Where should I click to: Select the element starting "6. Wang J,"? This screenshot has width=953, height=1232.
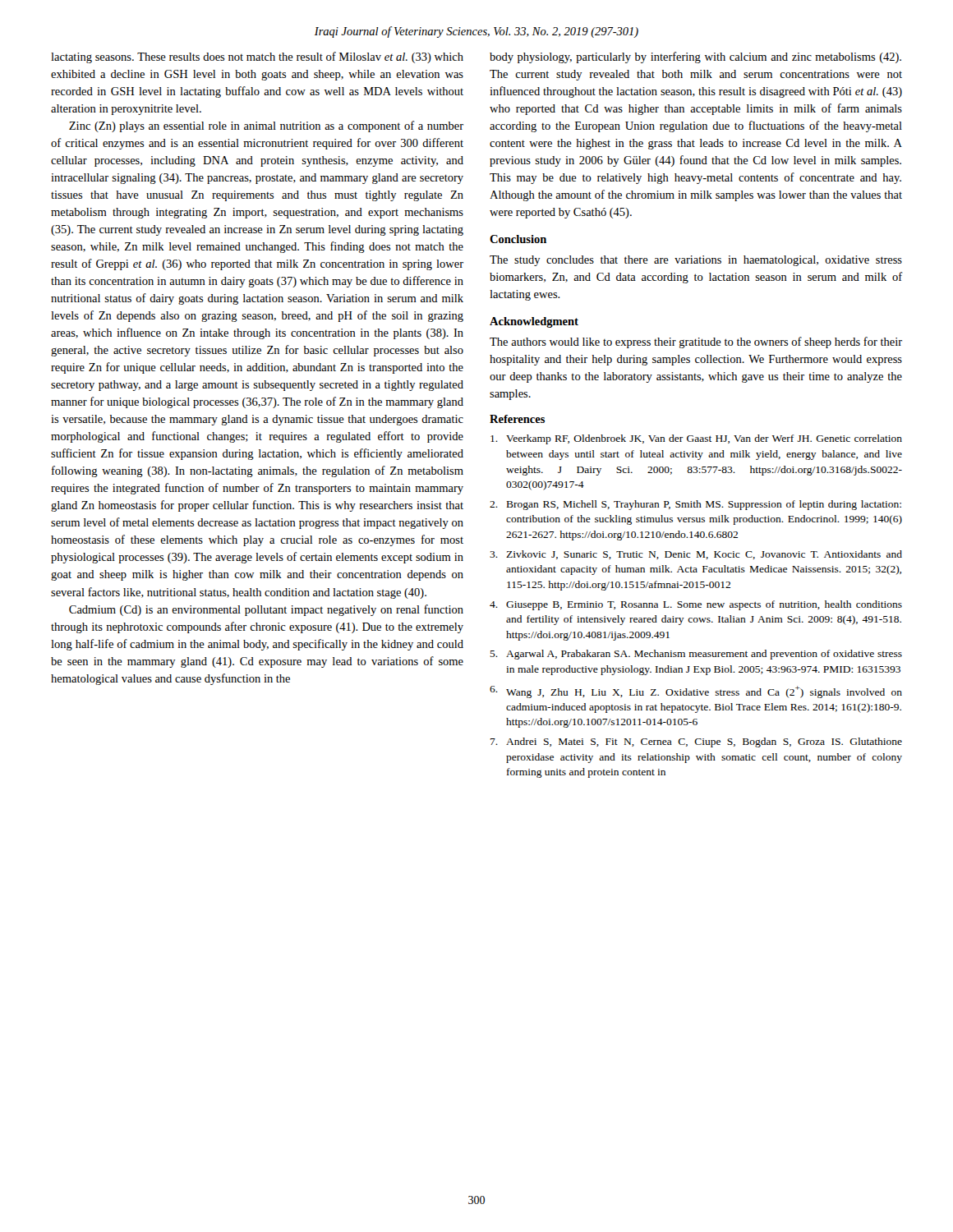pyautogui.click(x=696, y=706)
